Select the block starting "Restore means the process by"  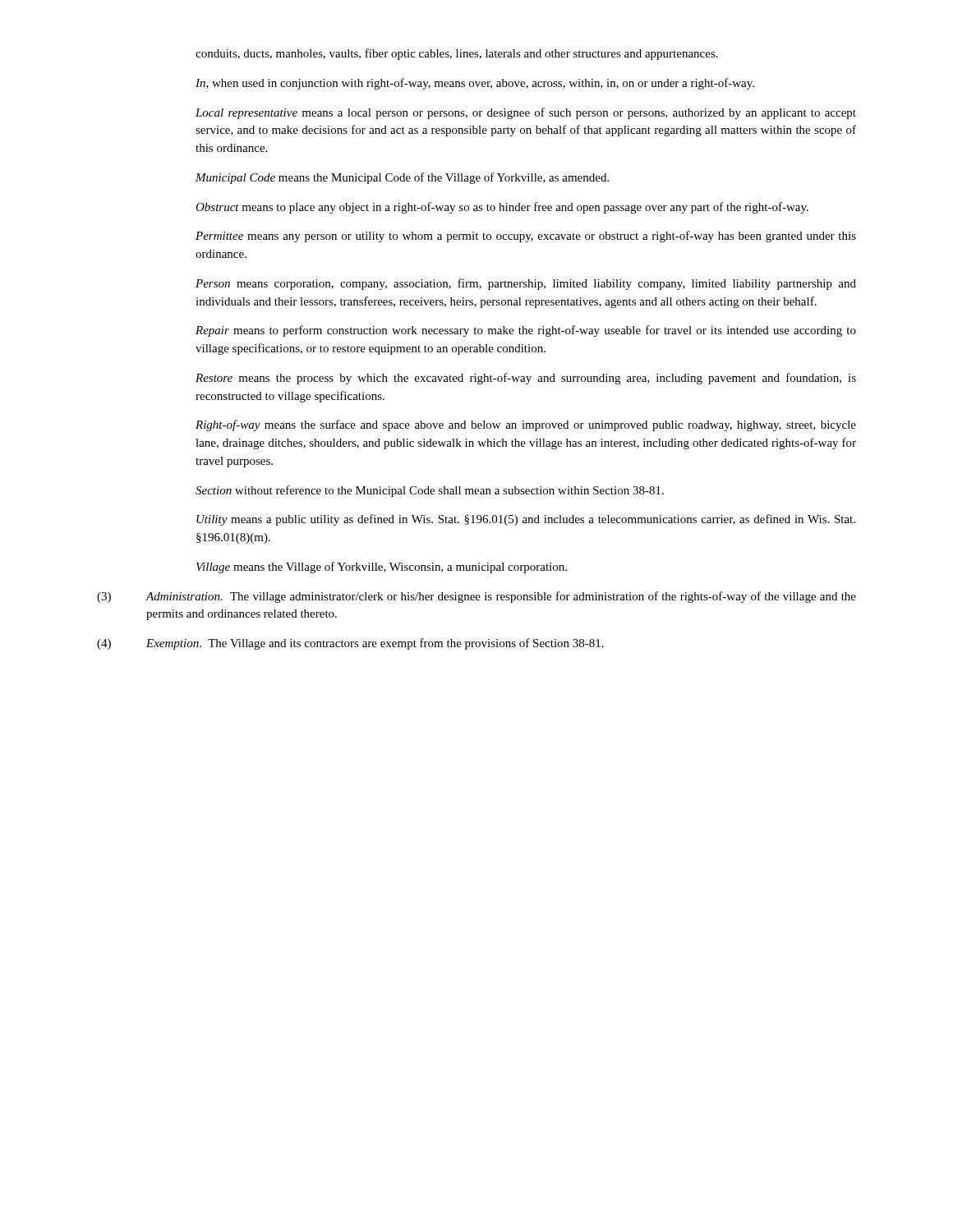point(526,387)
